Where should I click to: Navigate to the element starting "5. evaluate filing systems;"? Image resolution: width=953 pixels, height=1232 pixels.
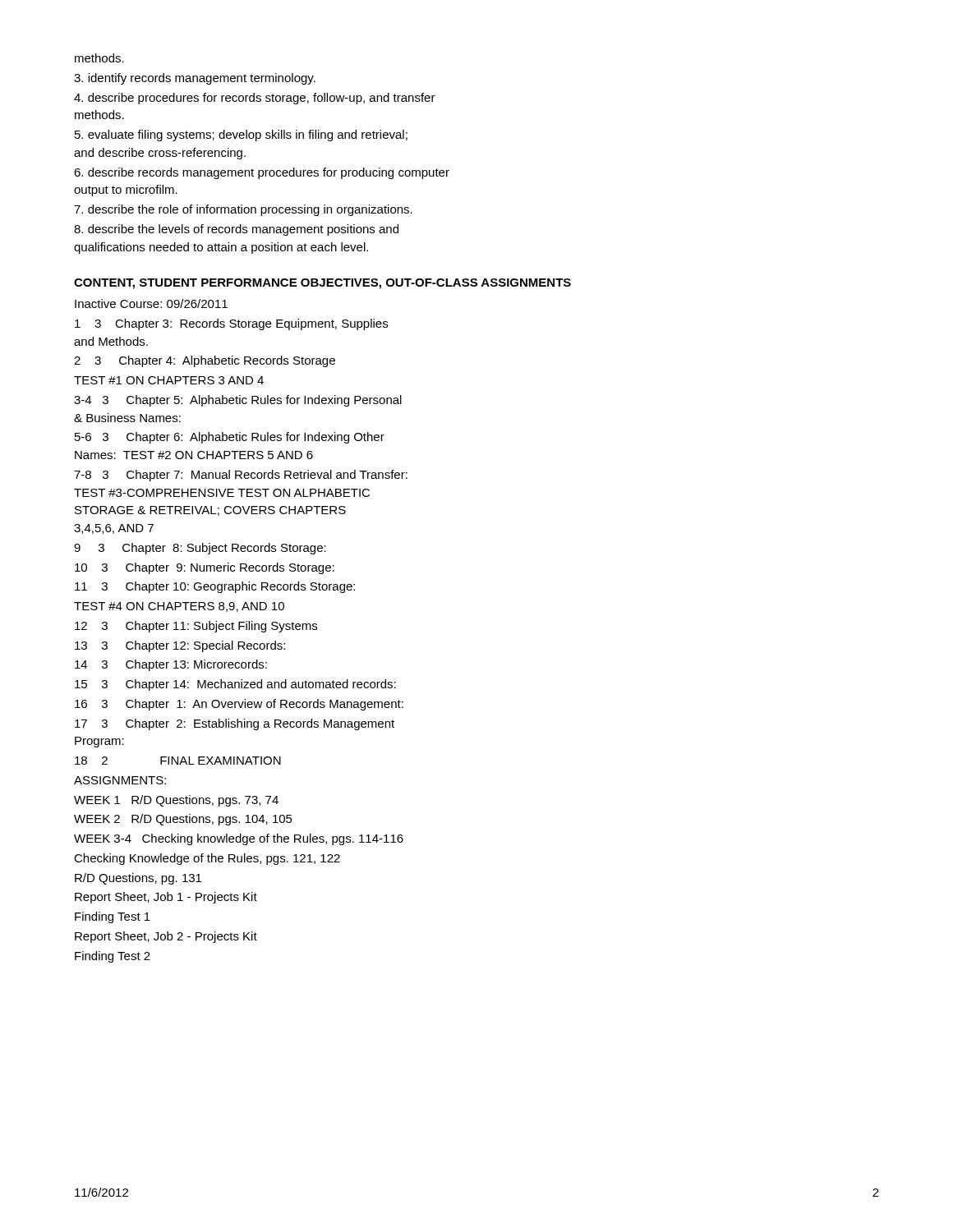pos(241,143)
